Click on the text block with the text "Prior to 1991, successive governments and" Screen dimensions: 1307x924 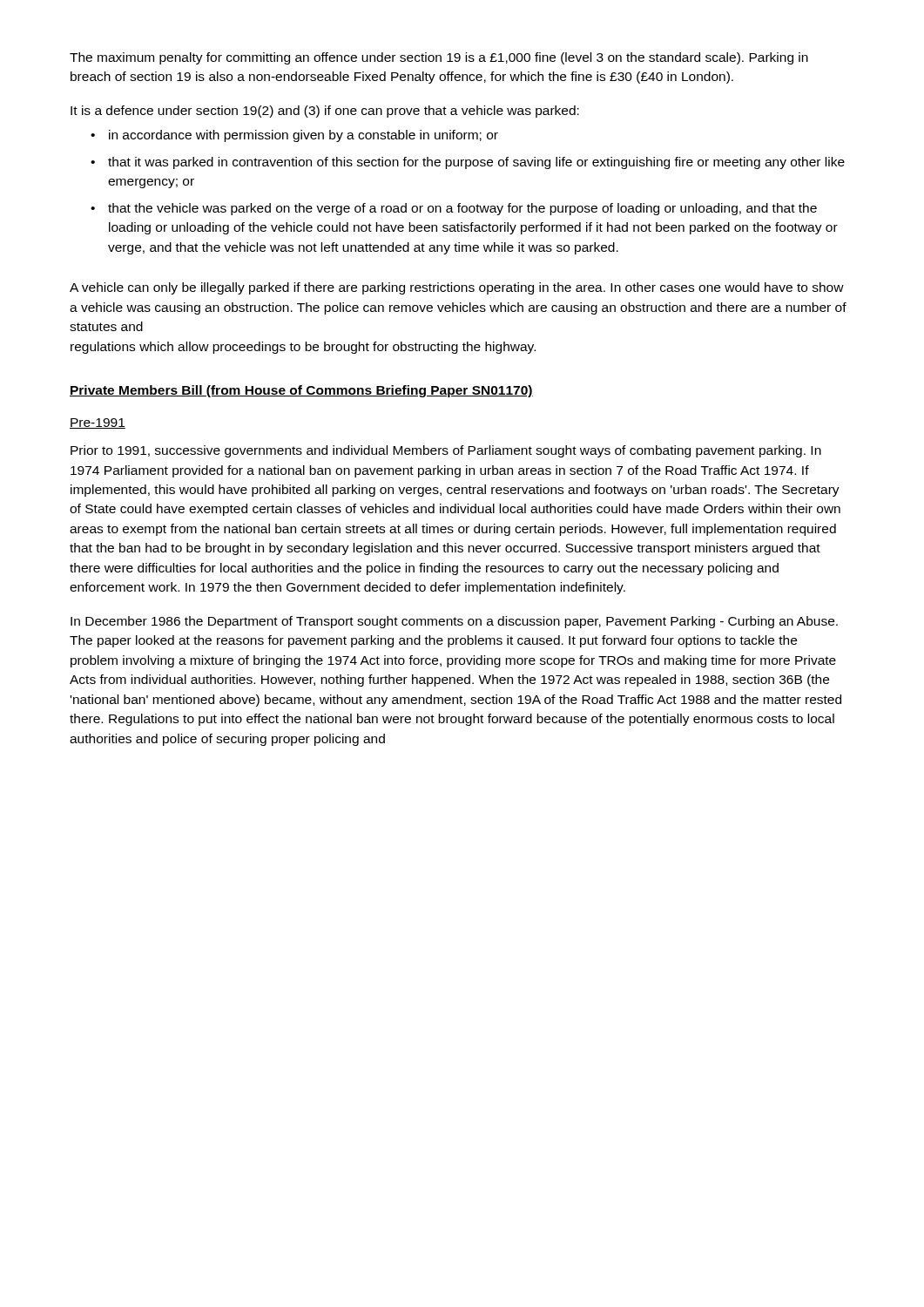(455, 519)
